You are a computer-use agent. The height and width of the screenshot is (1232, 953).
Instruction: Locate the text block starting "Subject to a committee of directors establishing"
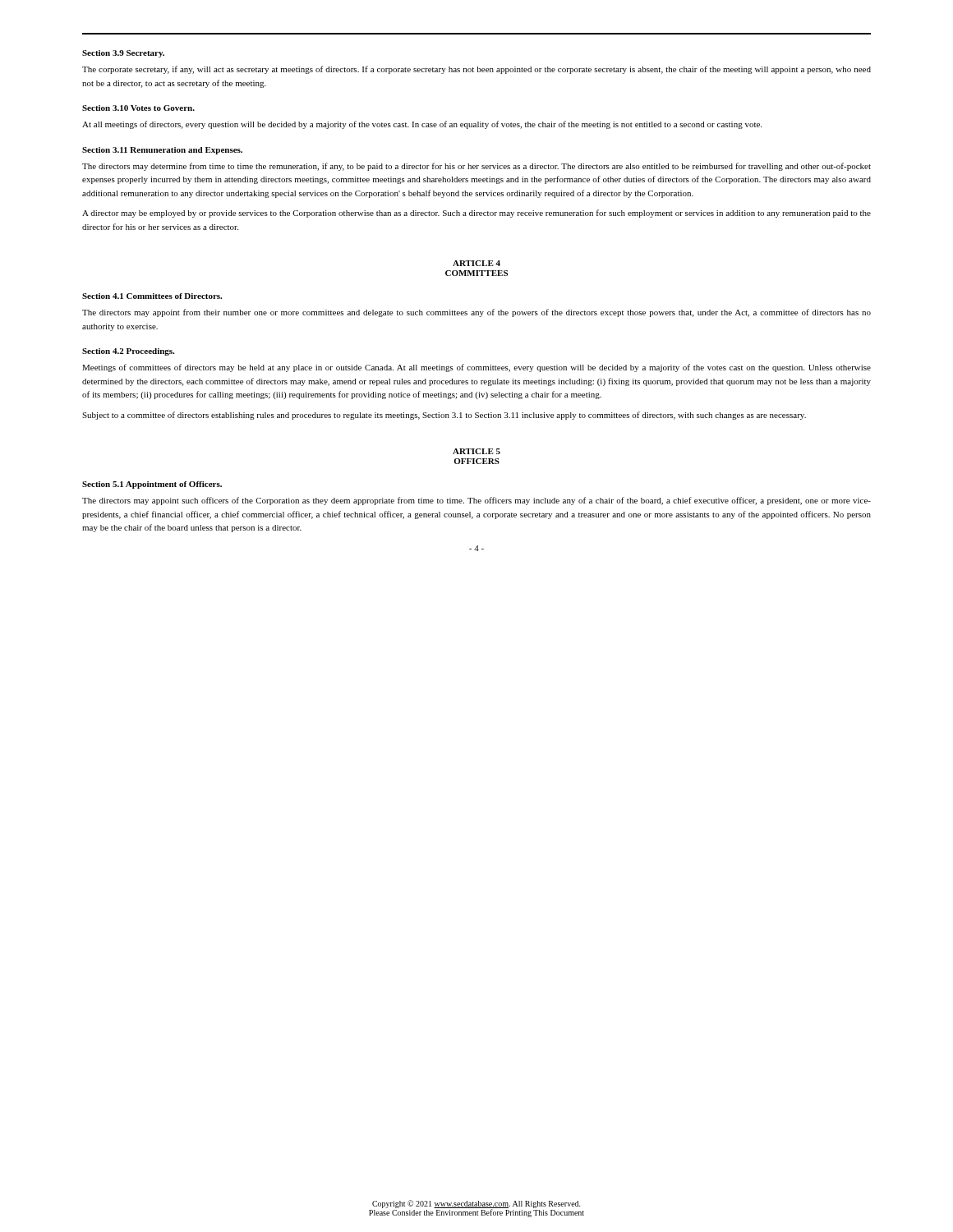(x=444, y=414)
